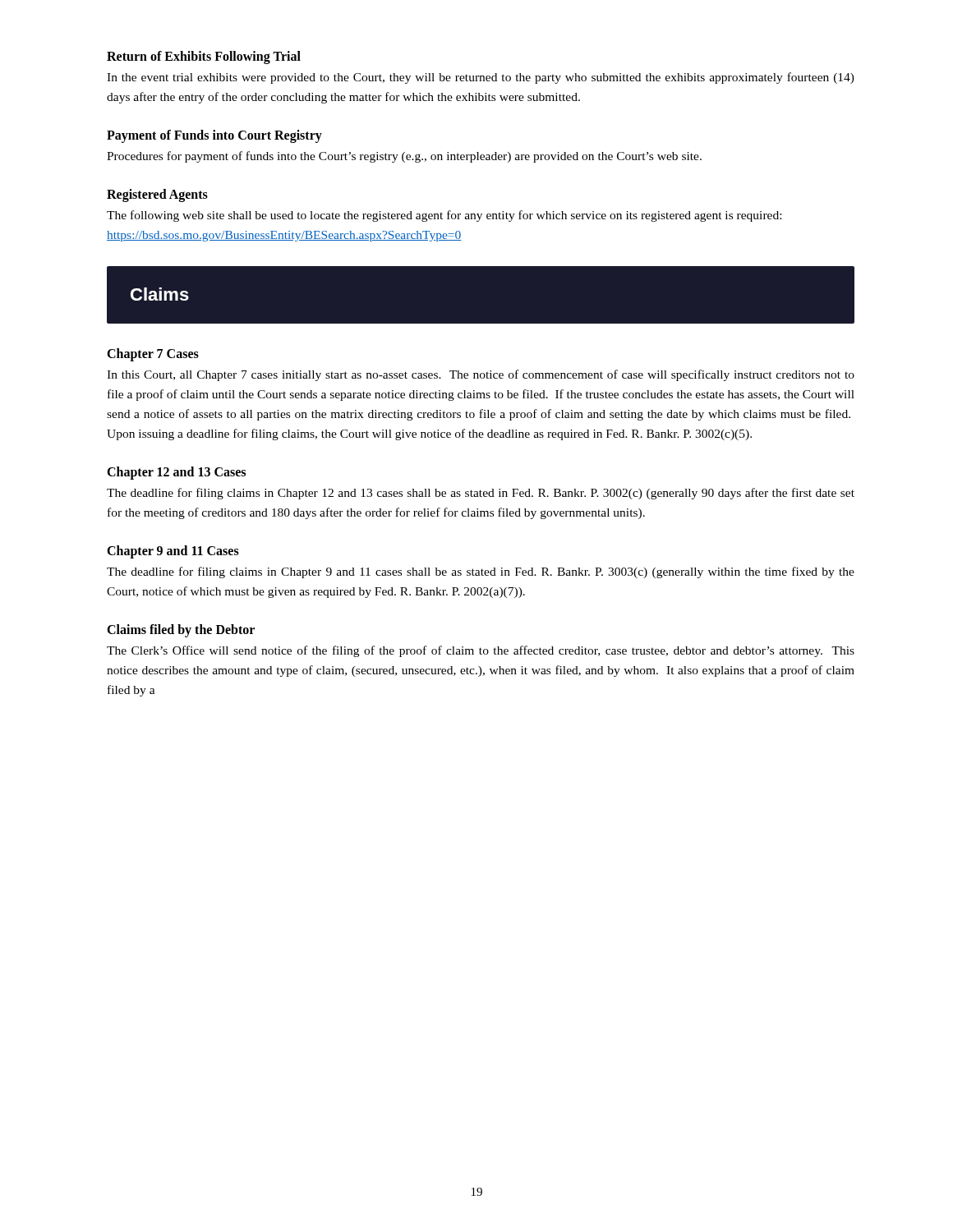The height and width of the screenshot is (1232, 953).
Task: Find the text block that reads "The Clerk’s Office will send notice of the"
Action: point(481,670)
